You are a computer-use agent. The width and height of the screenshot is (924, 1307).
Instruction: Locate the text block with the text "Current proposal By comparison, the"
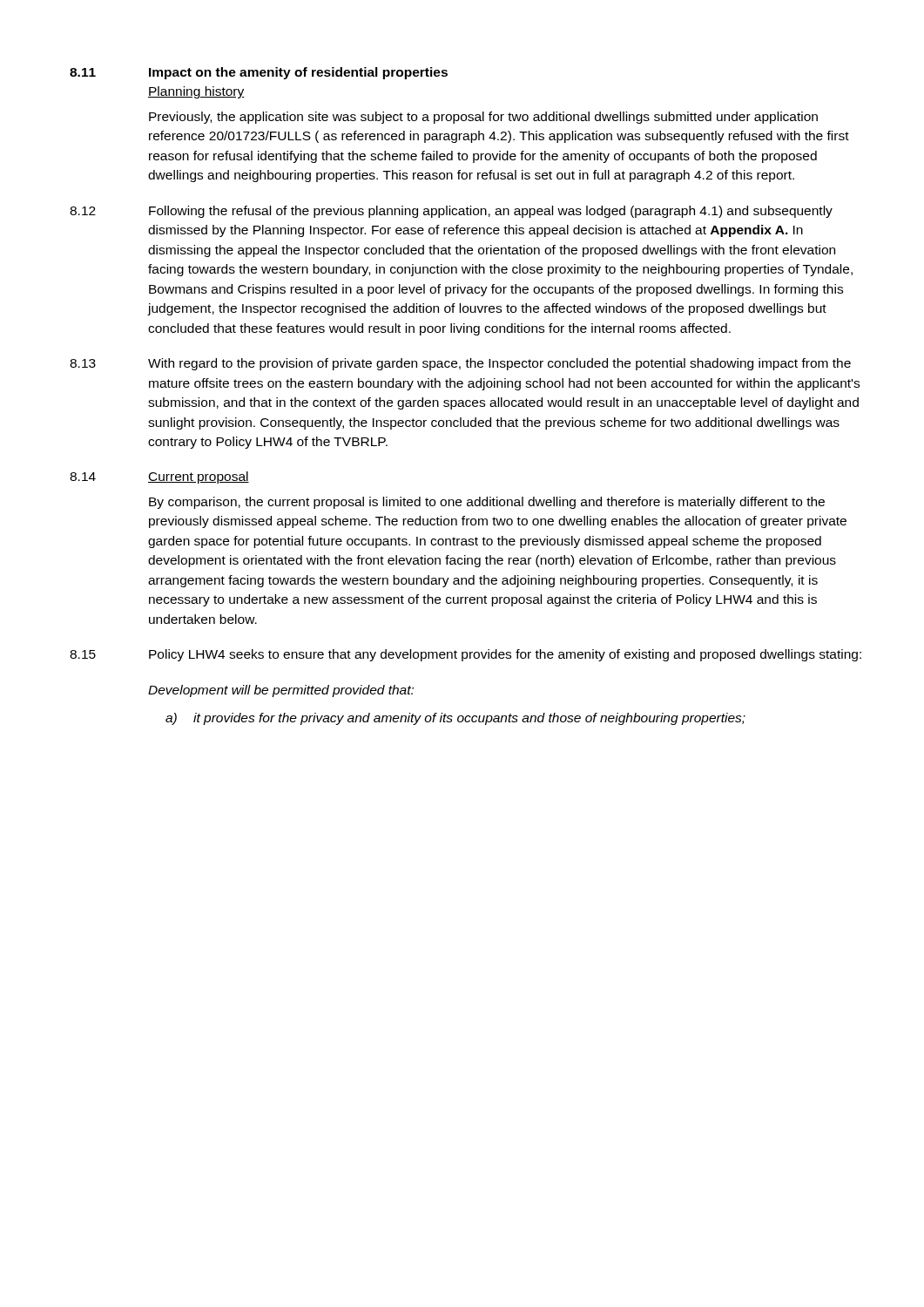tap(506, 547)
